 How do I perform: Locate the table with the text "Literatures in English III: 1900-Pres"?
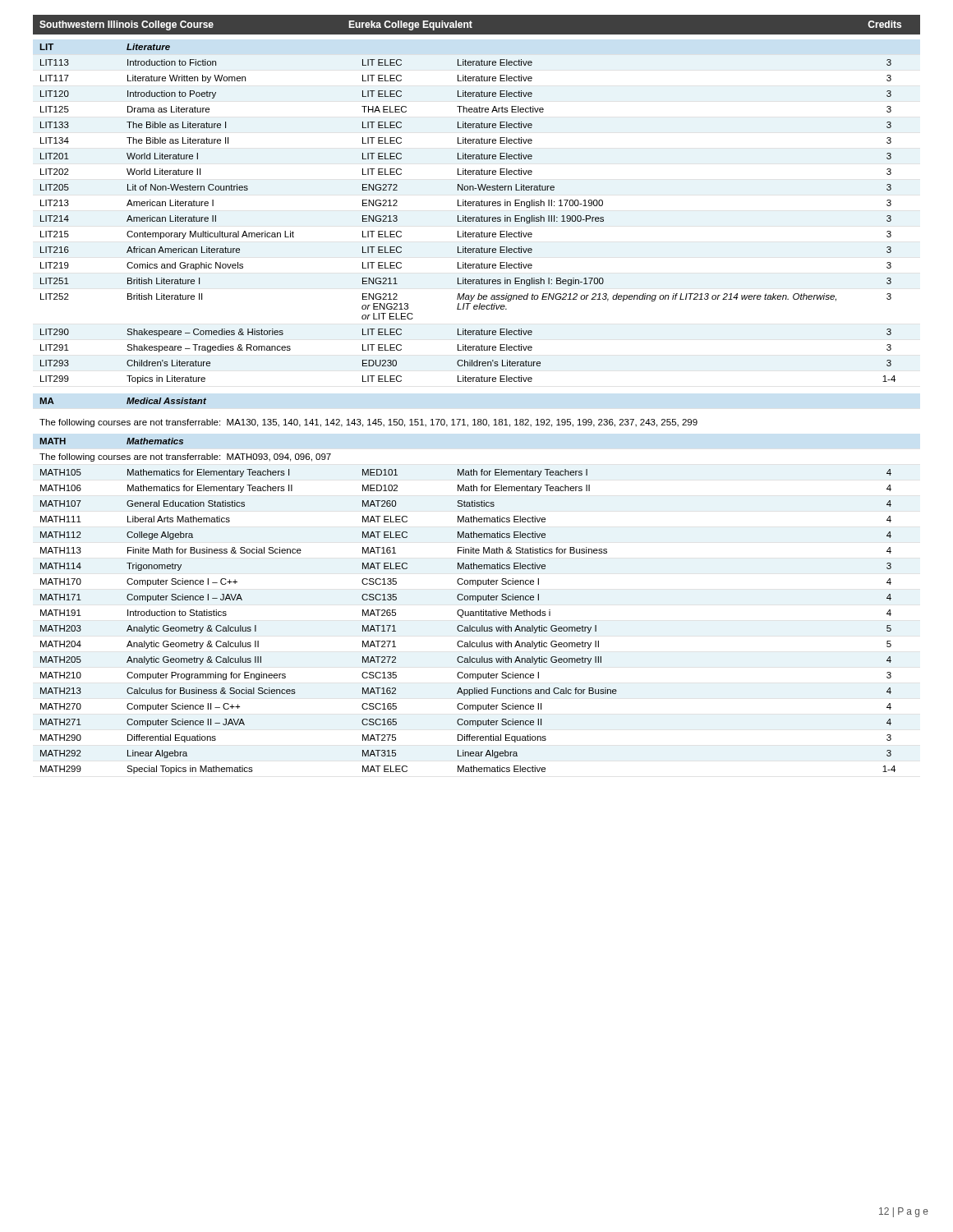(476, 213)
